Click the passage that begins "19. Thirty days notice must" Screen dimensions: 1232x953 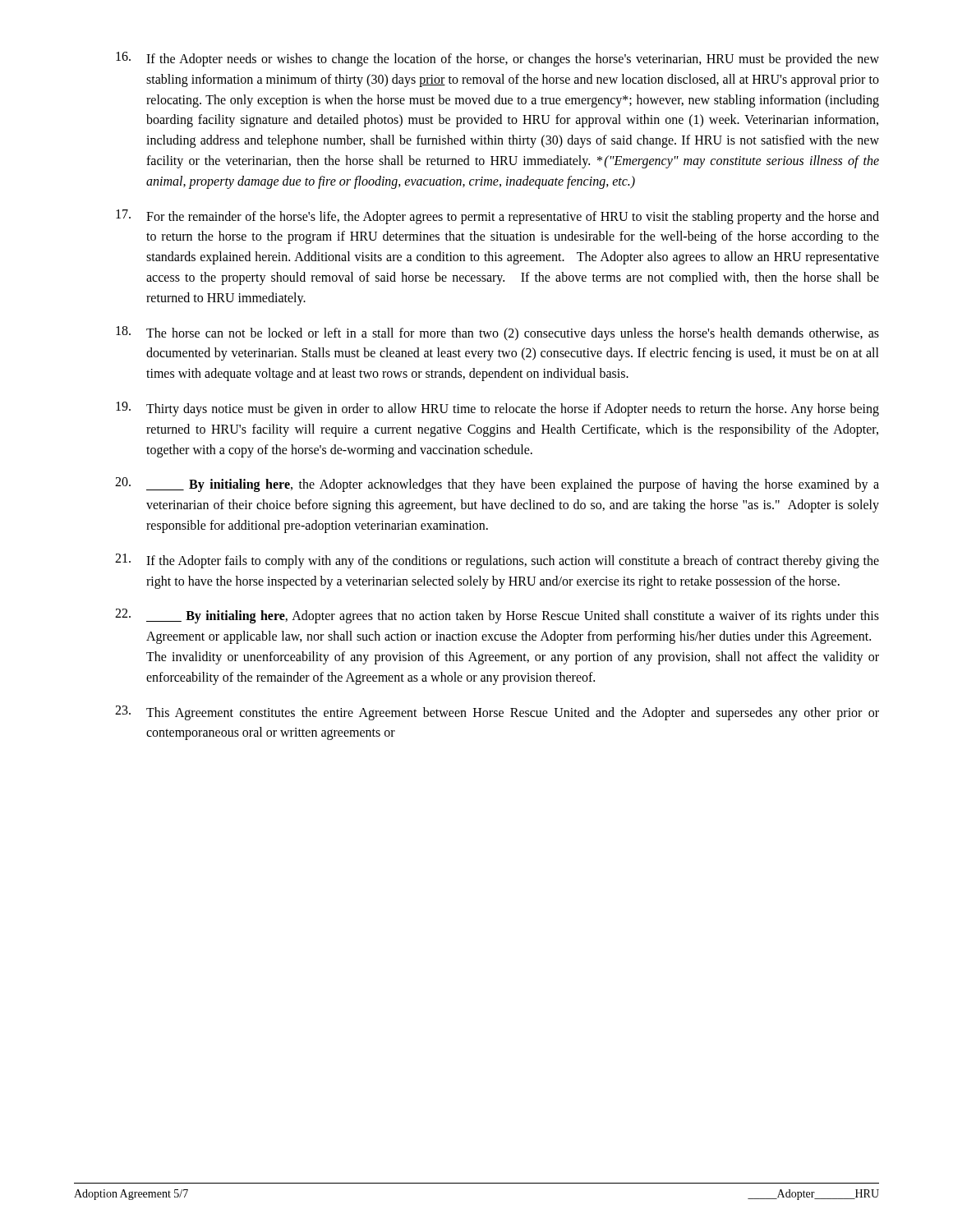click(x=476, y=430)
